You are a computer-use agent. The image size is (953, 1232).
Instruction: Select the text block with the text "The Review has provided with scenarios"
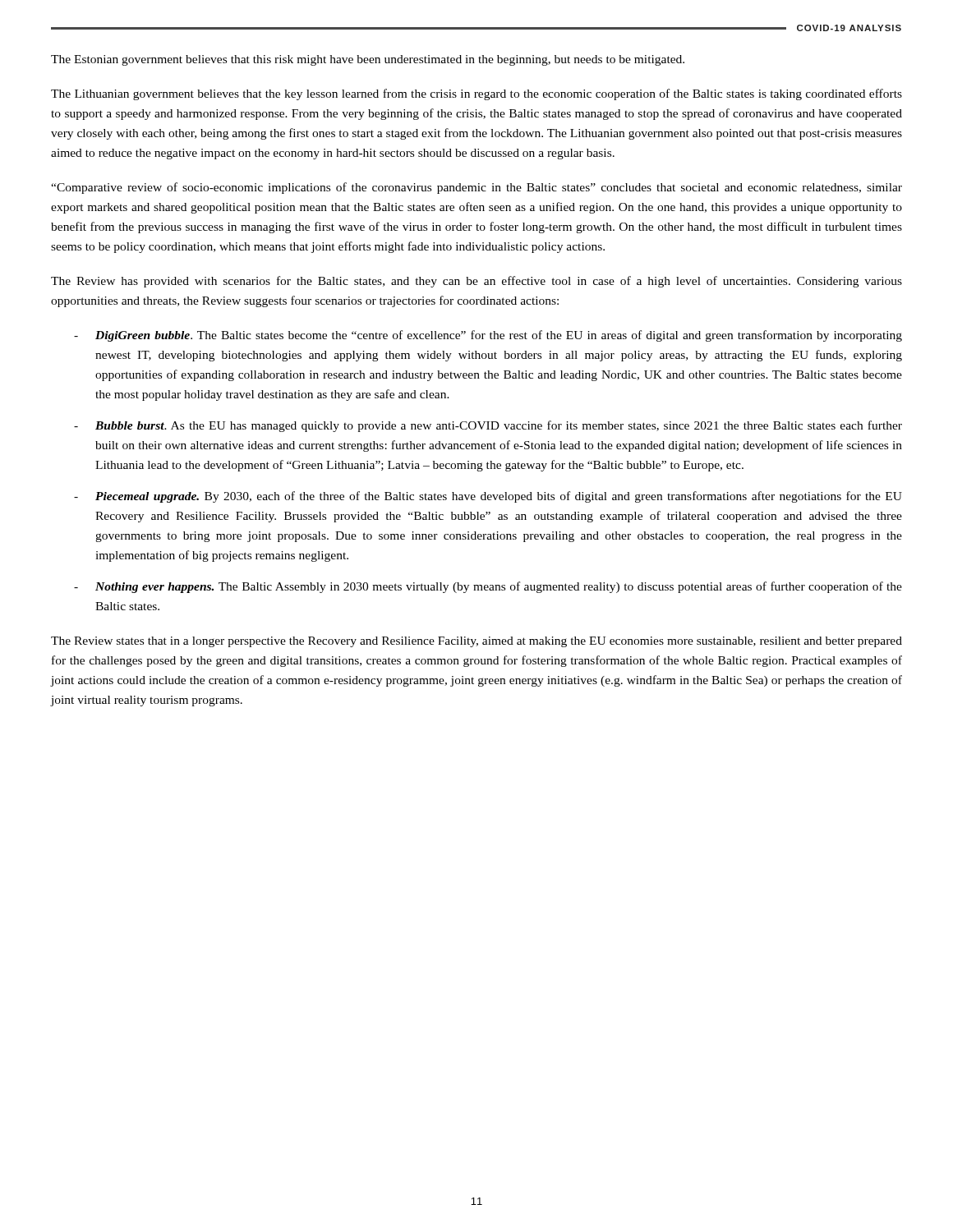click(476, 290)
